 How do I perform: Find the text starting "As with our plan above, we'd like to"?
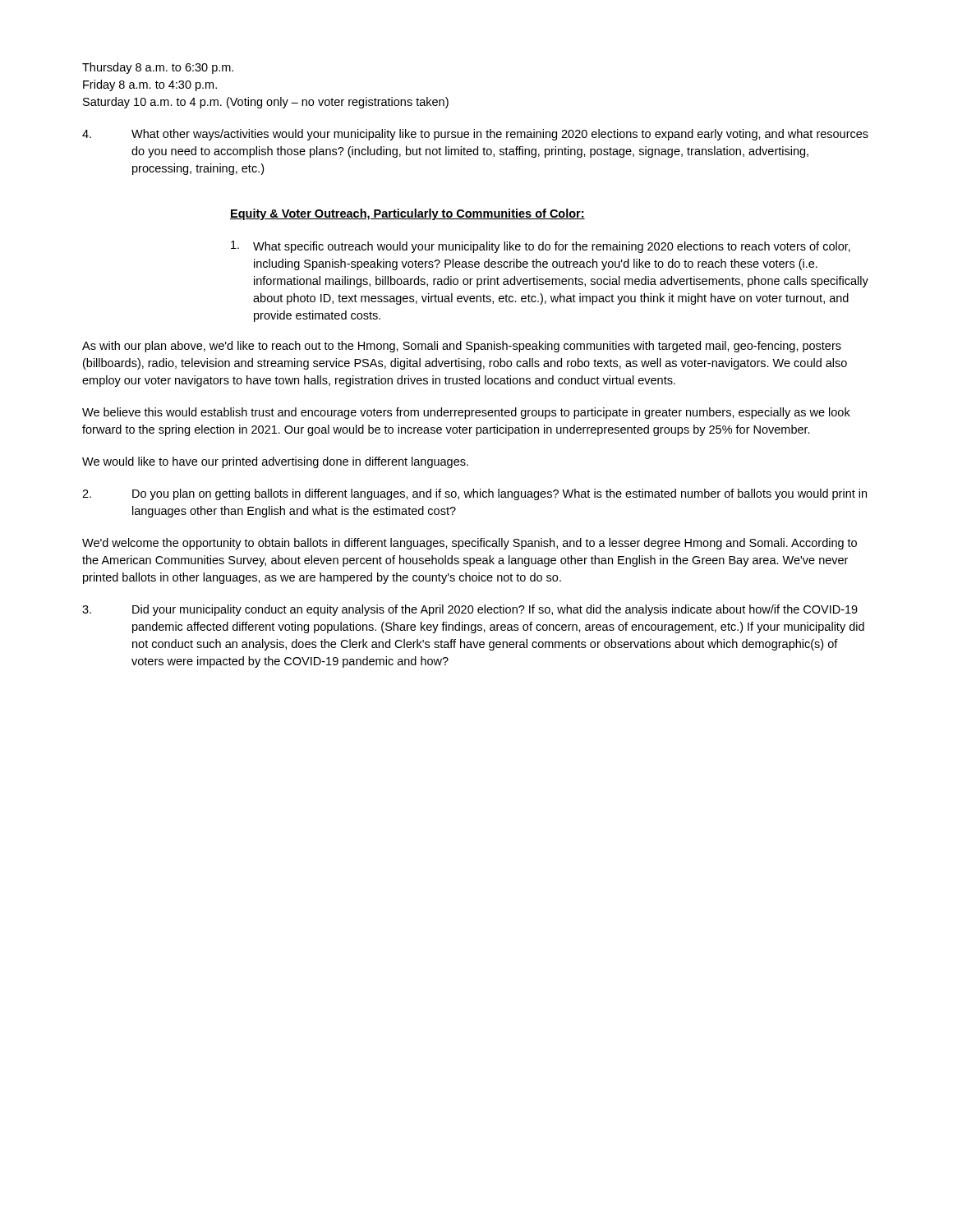coord(465,363)
